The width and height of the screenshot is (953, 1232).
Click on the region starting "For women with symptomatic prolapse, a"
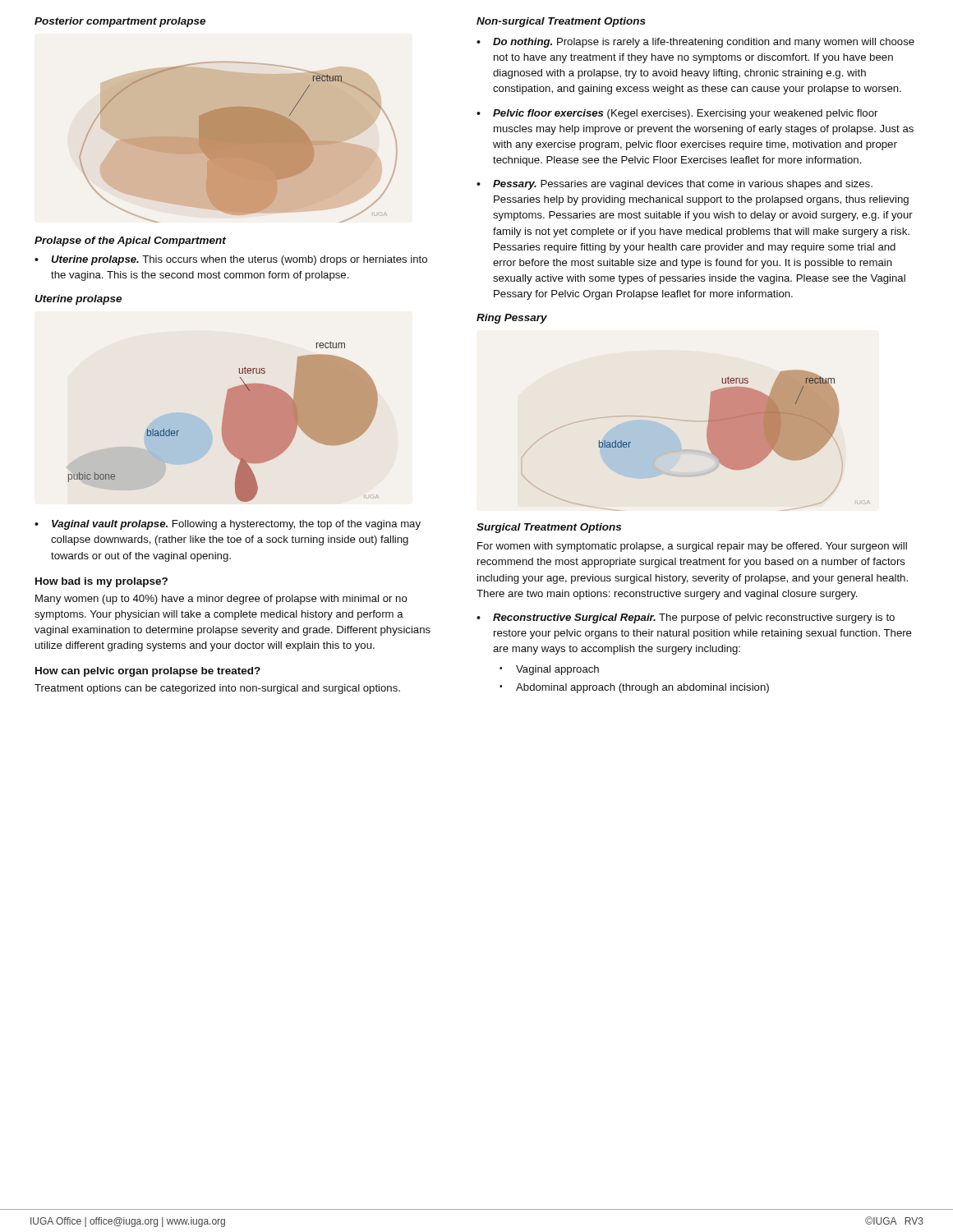click(x=693, y=570)
